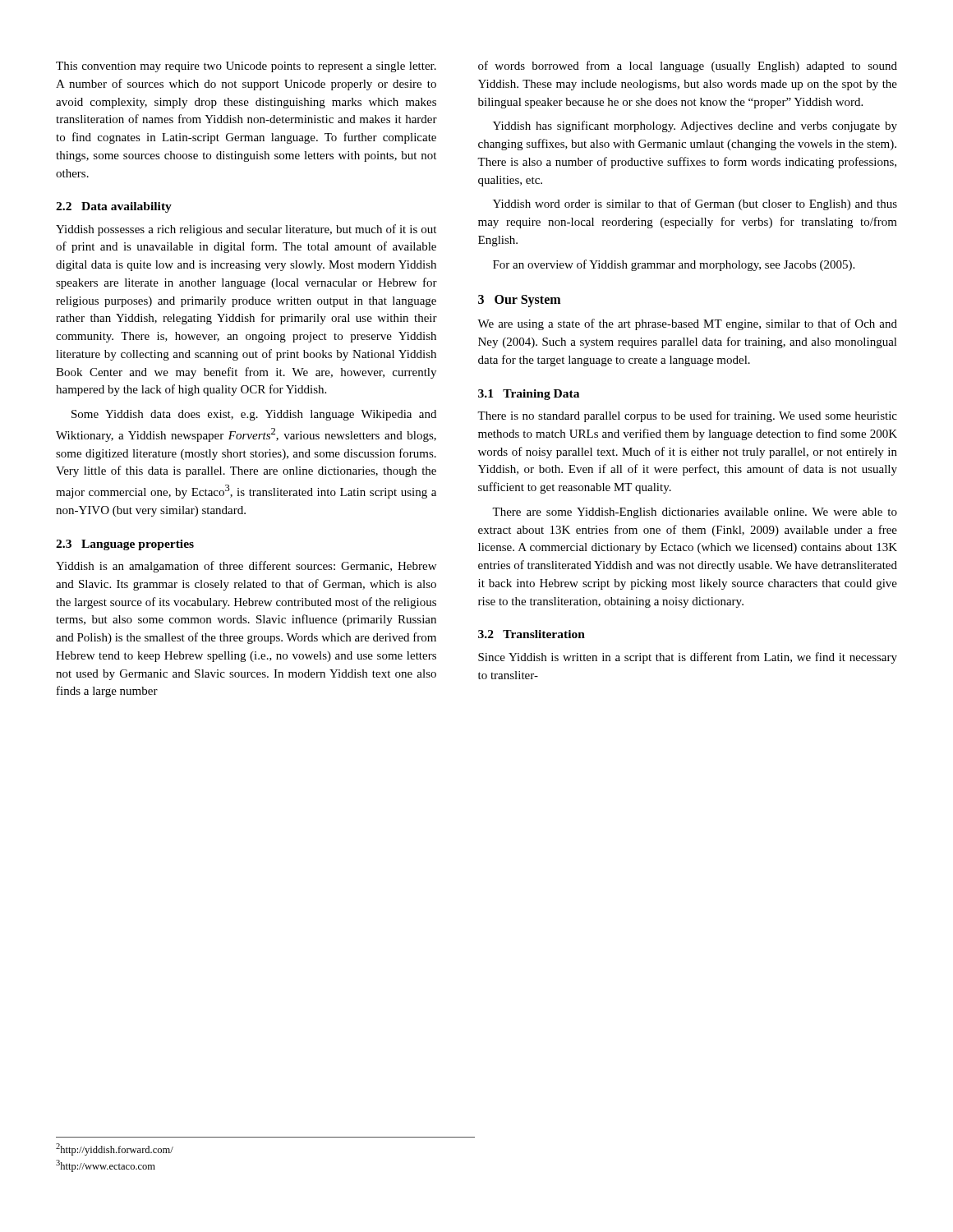Point to the block beginning "Yiddish has significant morphology. Adjectives decline and verbs"
The image size is (953, 1232).
(x=687, y=153)
